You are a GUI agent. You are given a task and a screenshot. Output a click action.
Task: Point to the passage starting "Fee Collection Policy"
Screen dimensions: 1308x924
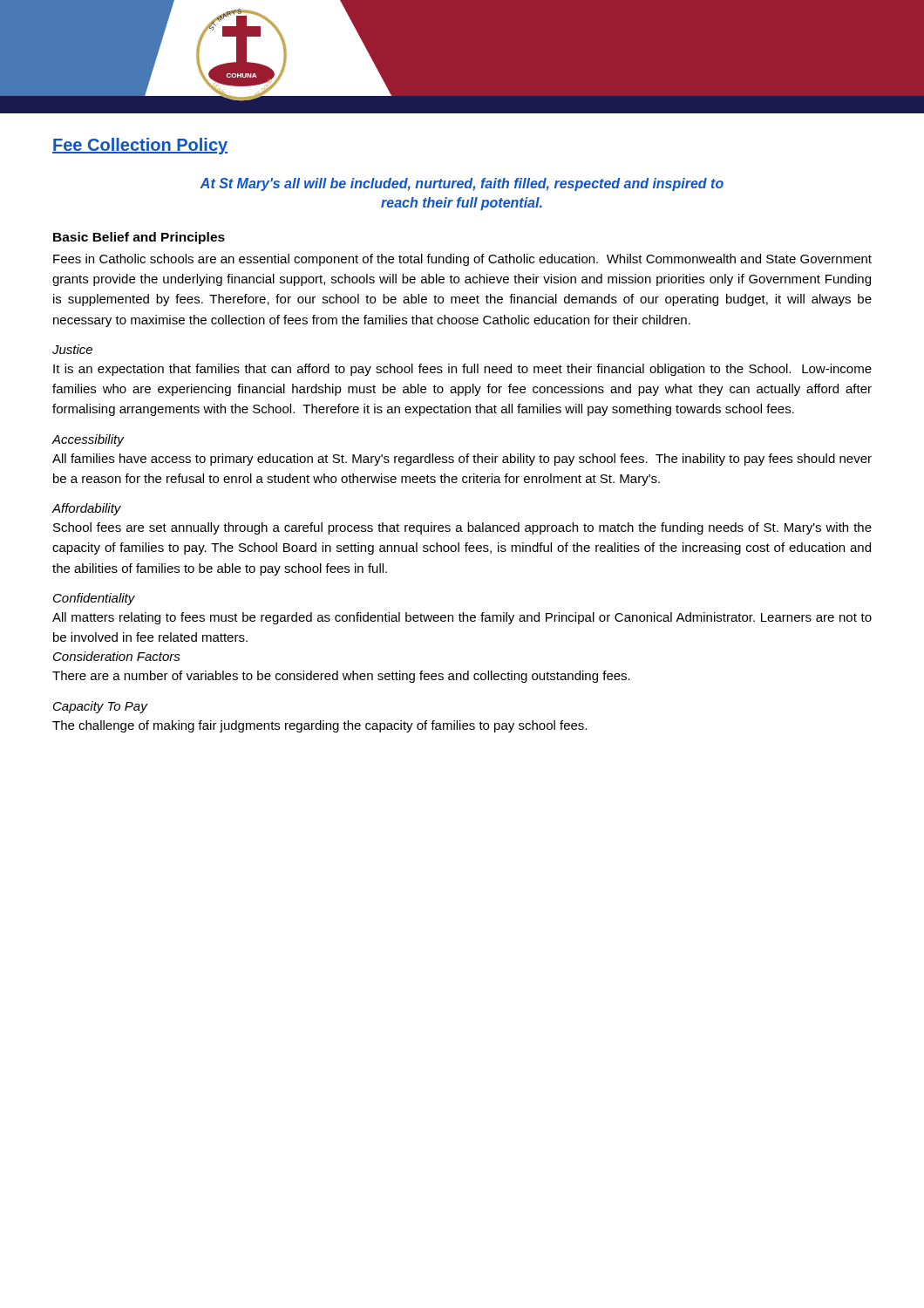(140, 145)
